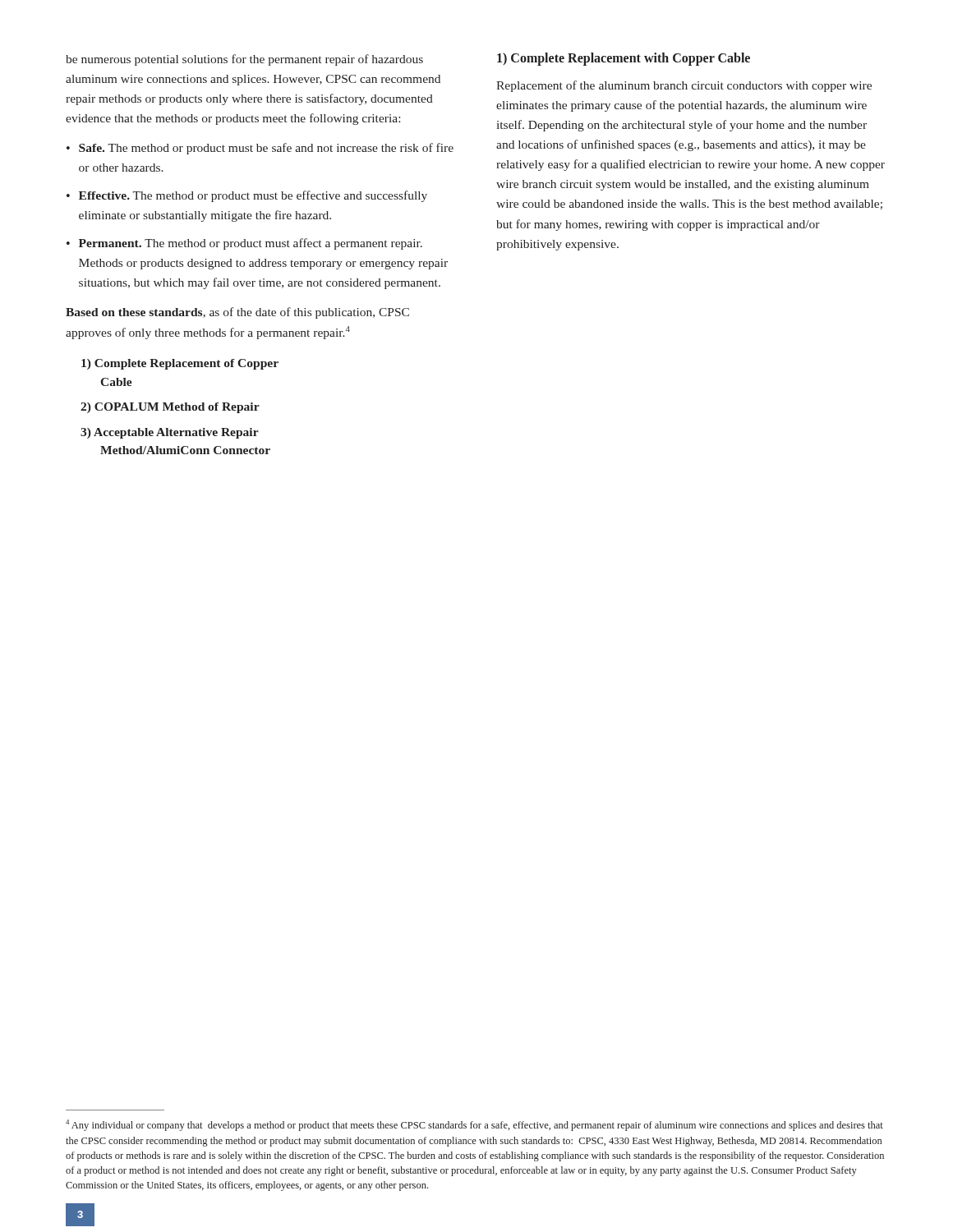Locate the text block that says "Based on these standards, as of"
Image resolution: width=953 pixels, height=1232 pixels.
[x=238, y=322]
